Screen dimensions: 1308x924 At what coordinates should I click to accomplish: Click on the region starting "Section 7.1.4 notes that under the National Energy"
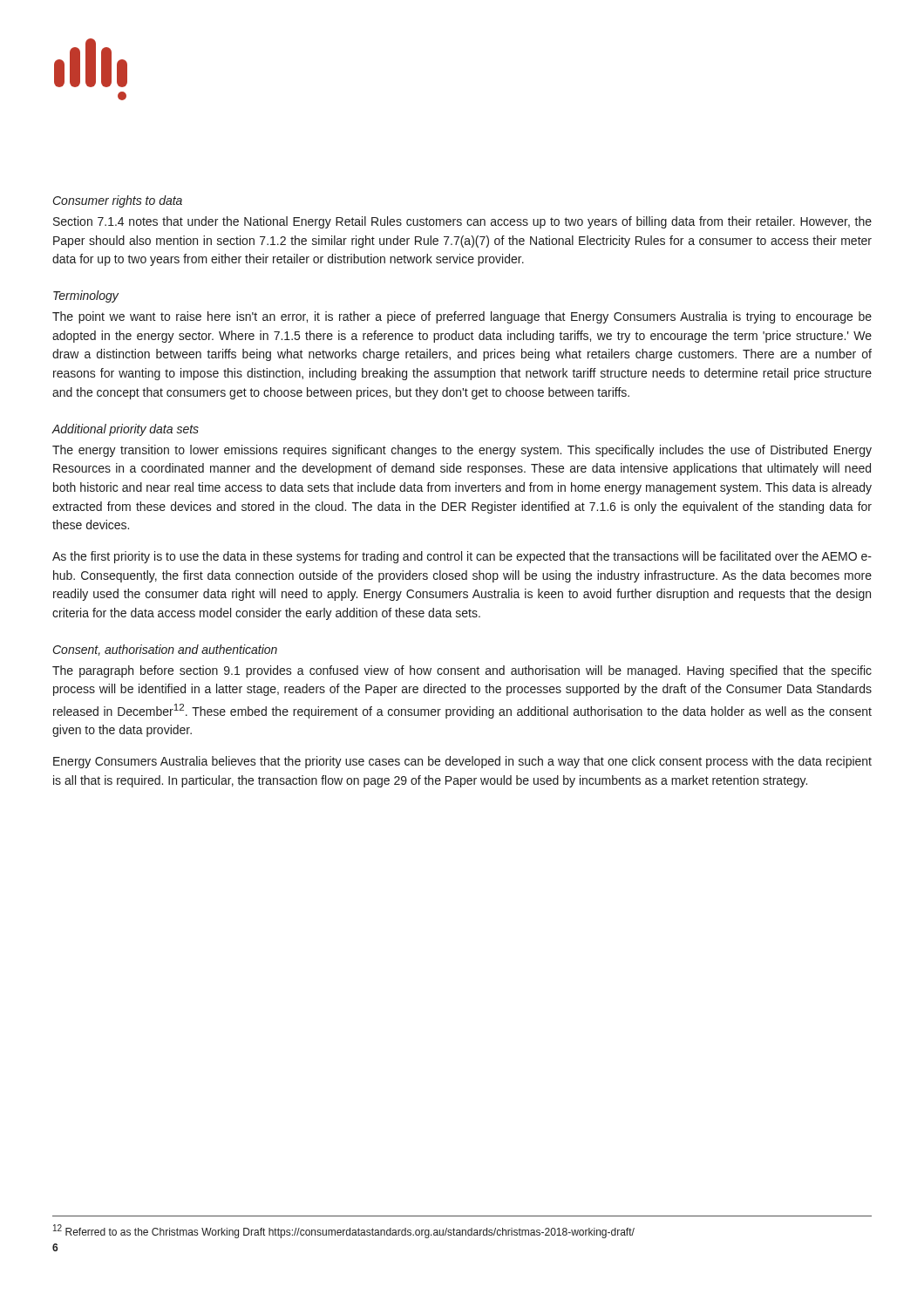[462, 240]
